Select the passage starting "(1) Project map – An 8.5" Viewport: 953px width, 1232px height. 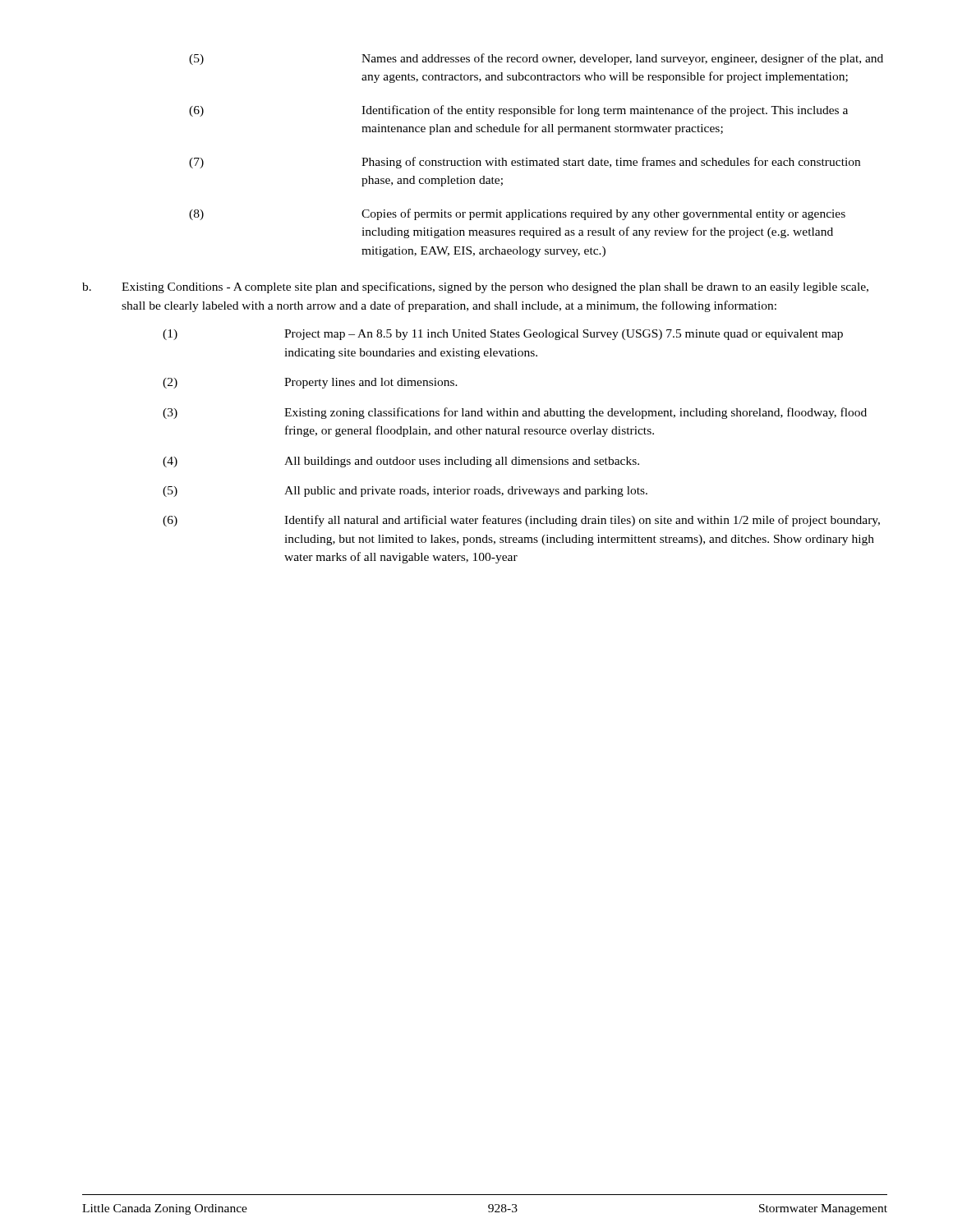[504, 343]
